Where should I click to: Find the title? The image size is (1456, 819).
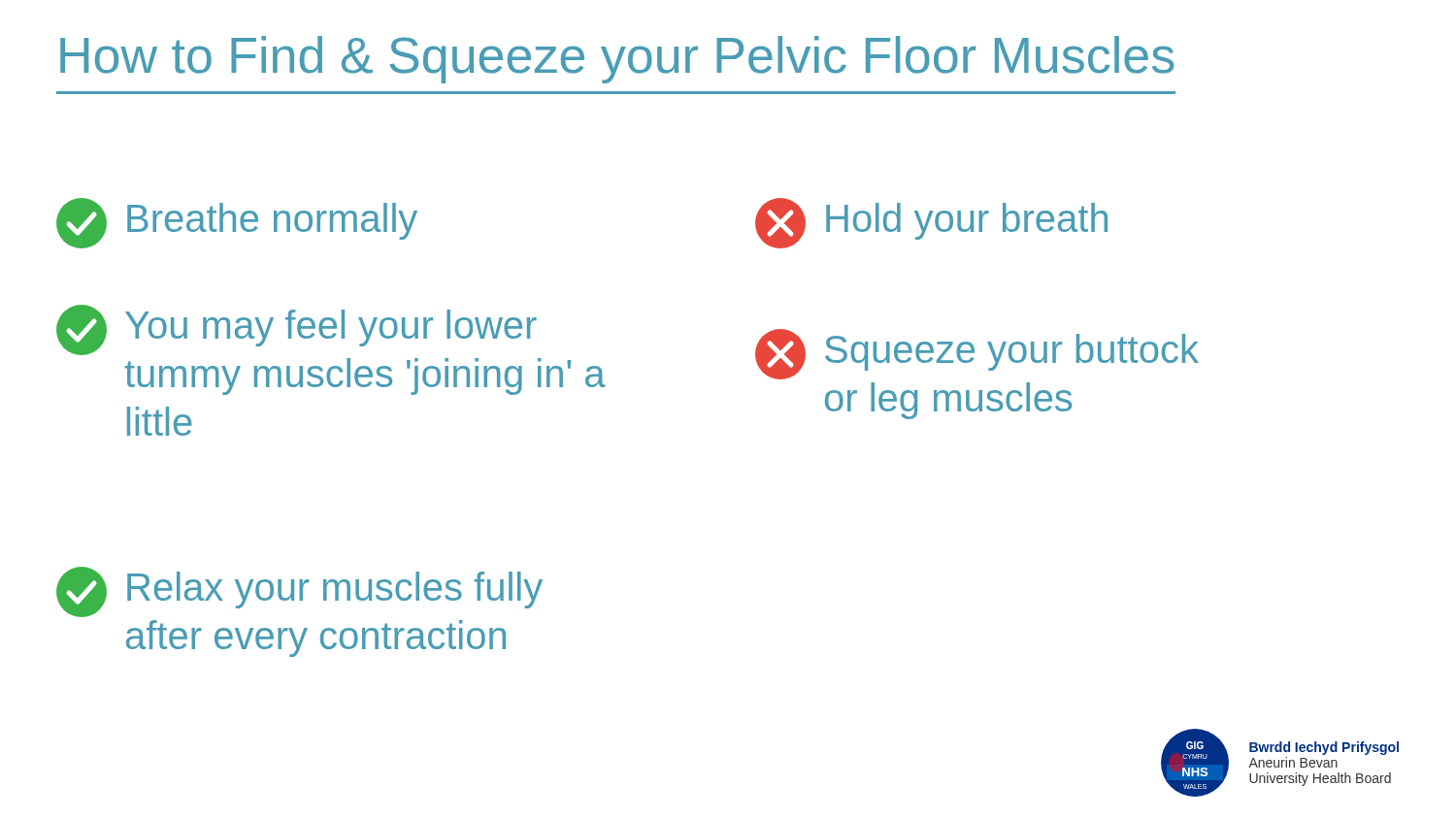coord(616,61)
